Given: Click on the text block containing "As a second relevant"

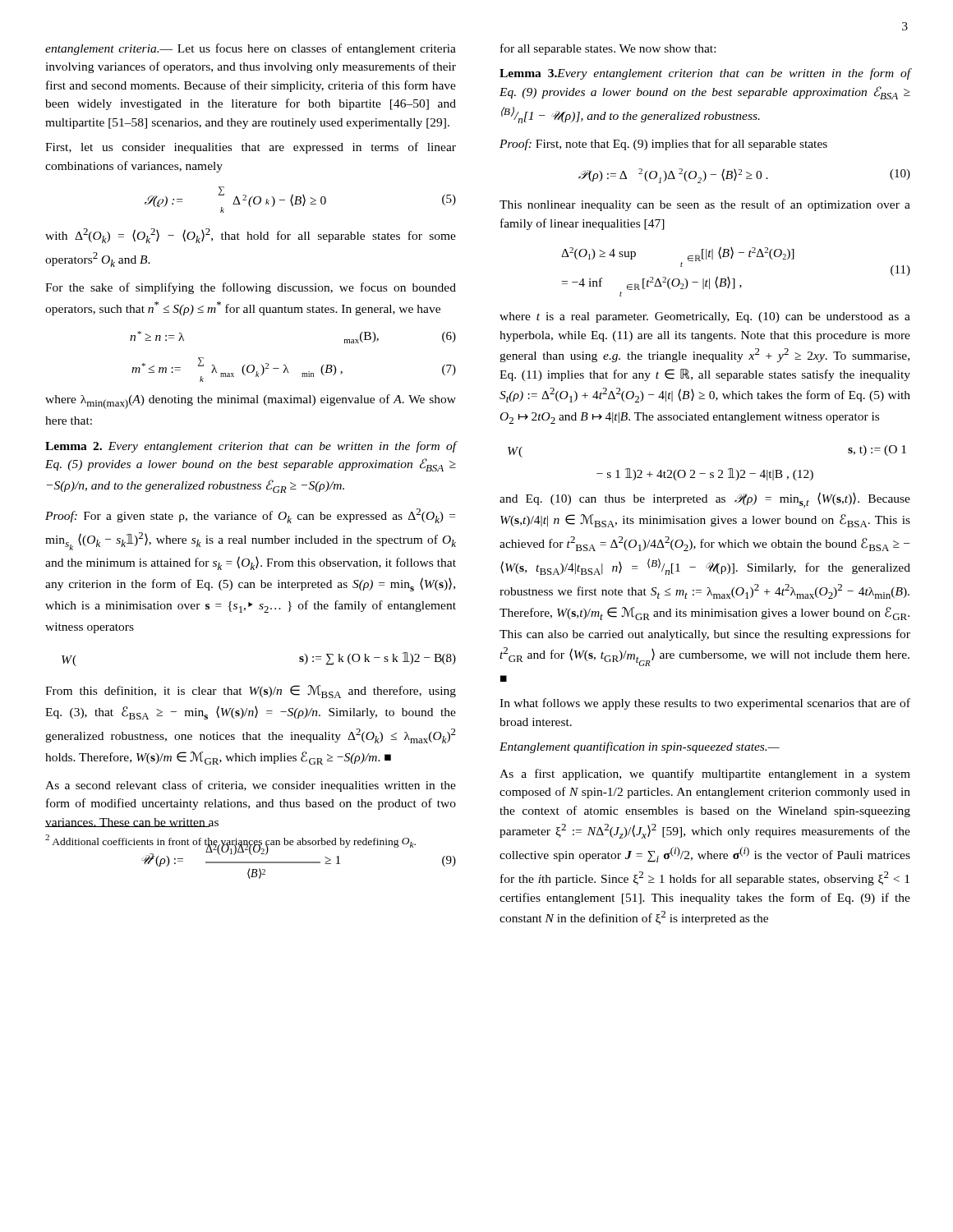Looking at the screenshot, I should pos(251,804).
